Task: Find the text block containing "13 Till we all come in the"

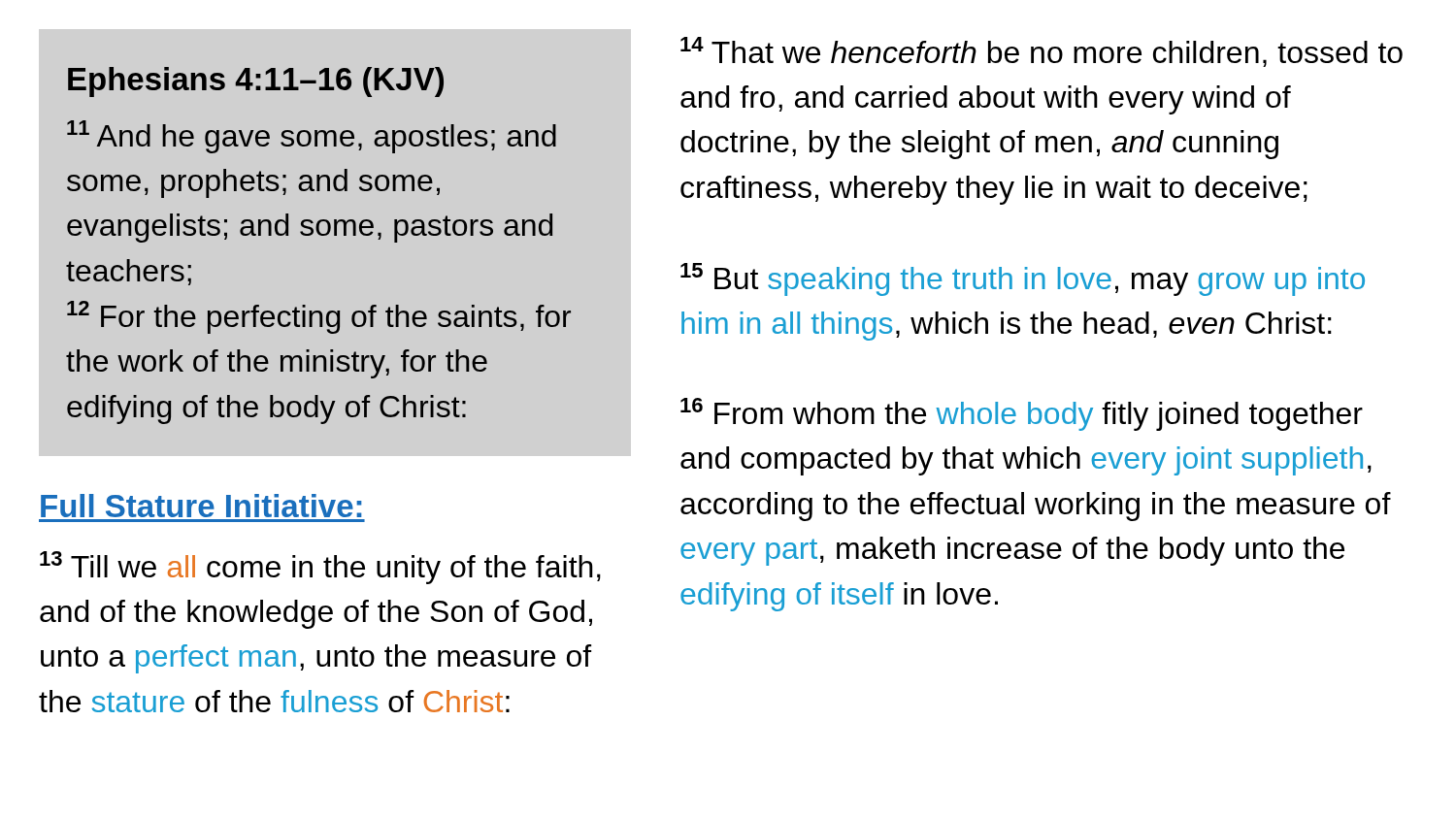Action: click(x=321, y=632)
